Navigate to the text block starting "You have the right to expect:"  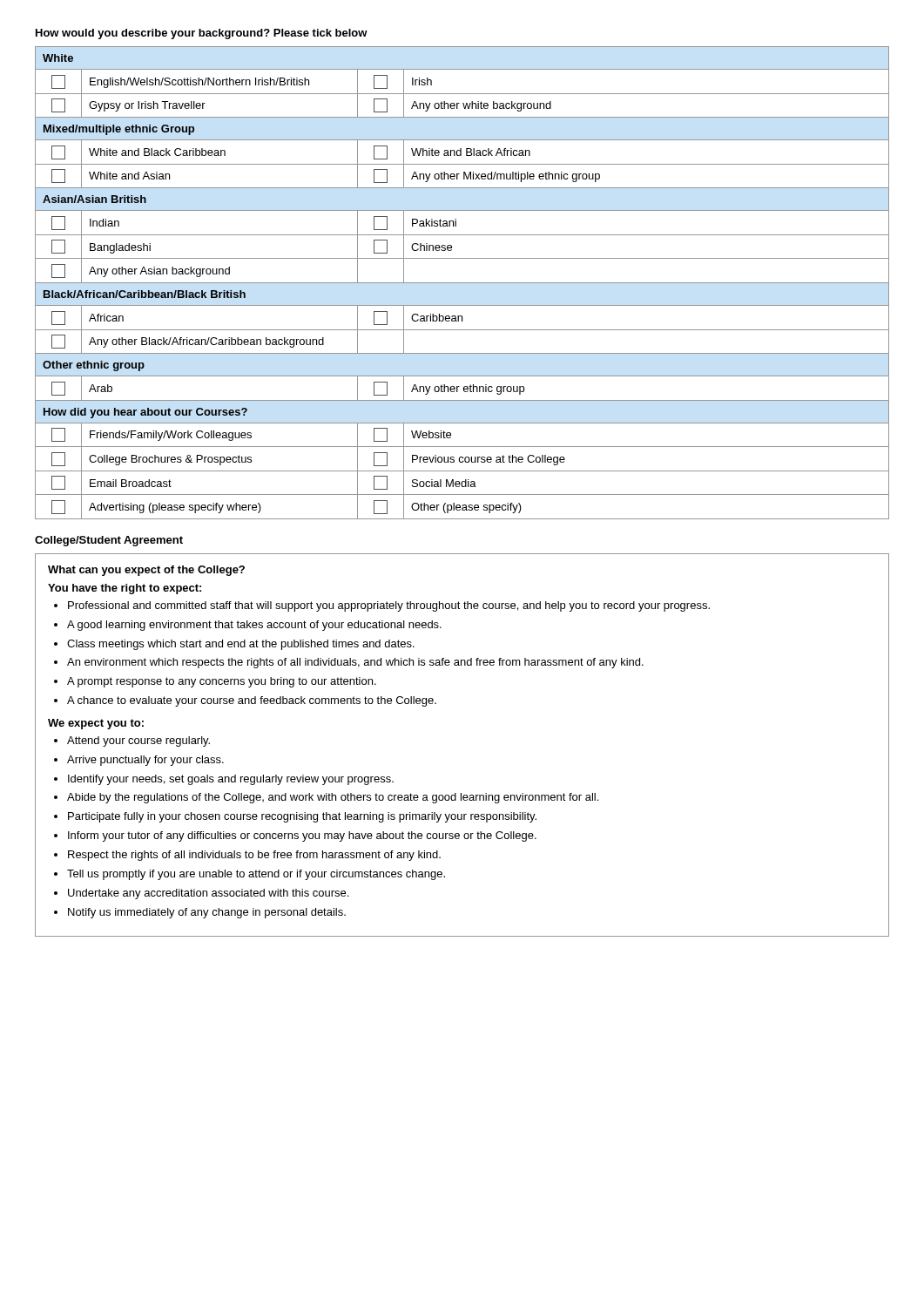point(125,588)
